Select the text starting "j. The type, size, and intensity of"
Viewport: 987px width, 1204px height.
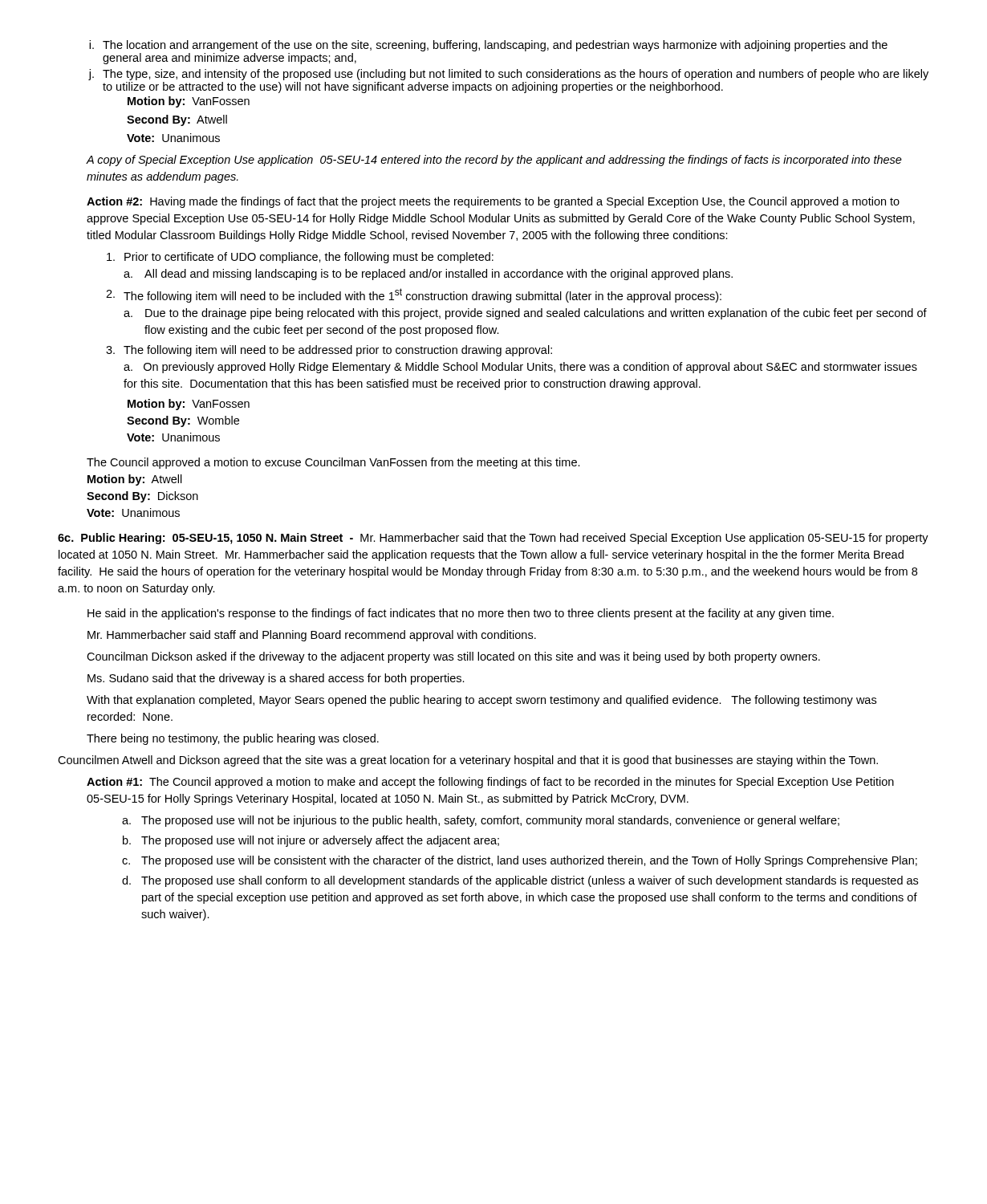click(508, 75)
